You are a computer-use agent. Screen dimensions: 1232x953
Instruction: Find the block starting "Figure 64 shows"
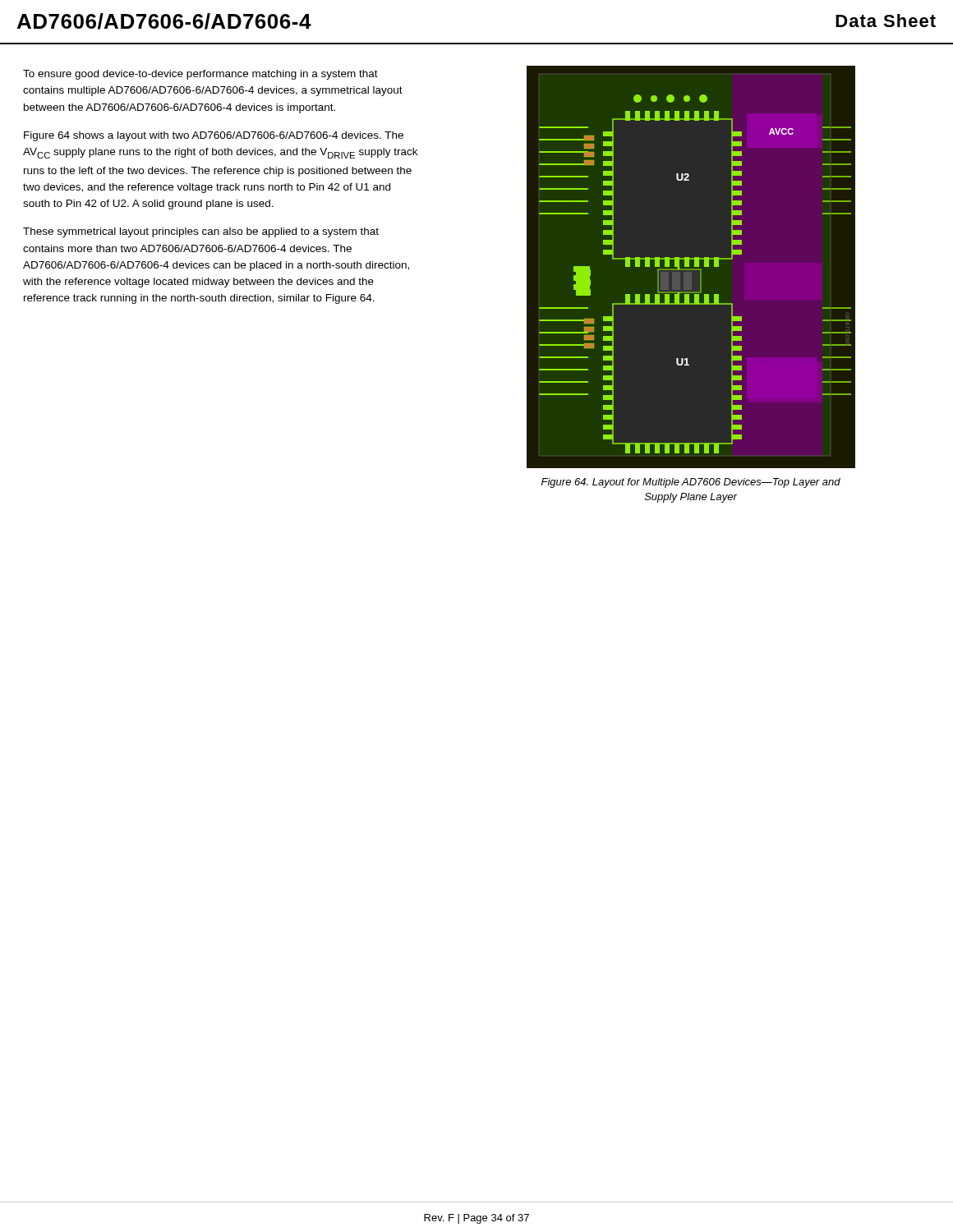220,169
